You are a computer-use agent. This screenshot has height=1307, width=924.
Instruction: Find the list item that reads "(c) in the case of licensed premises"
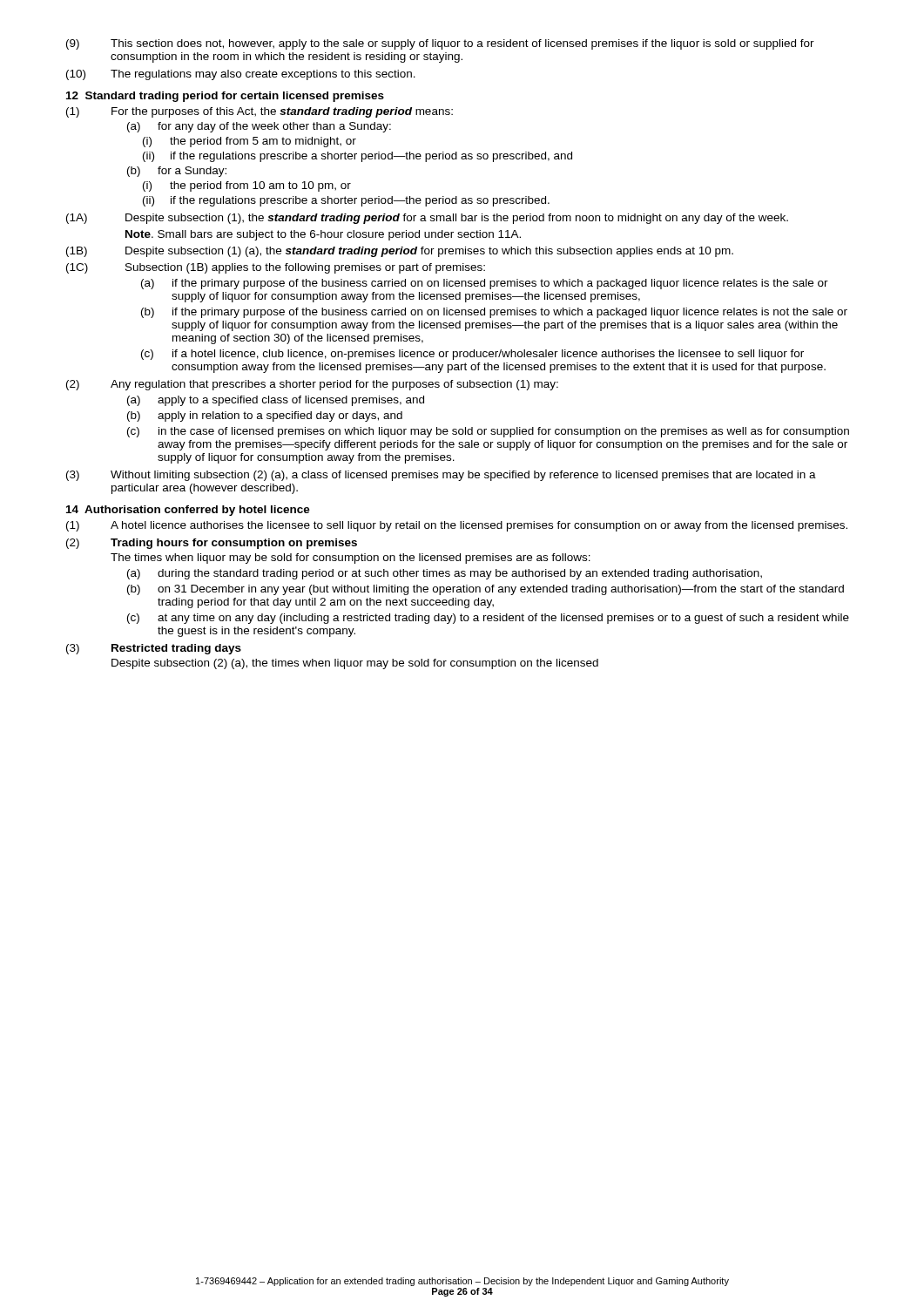pyautogui.click(x=485, y=444)
